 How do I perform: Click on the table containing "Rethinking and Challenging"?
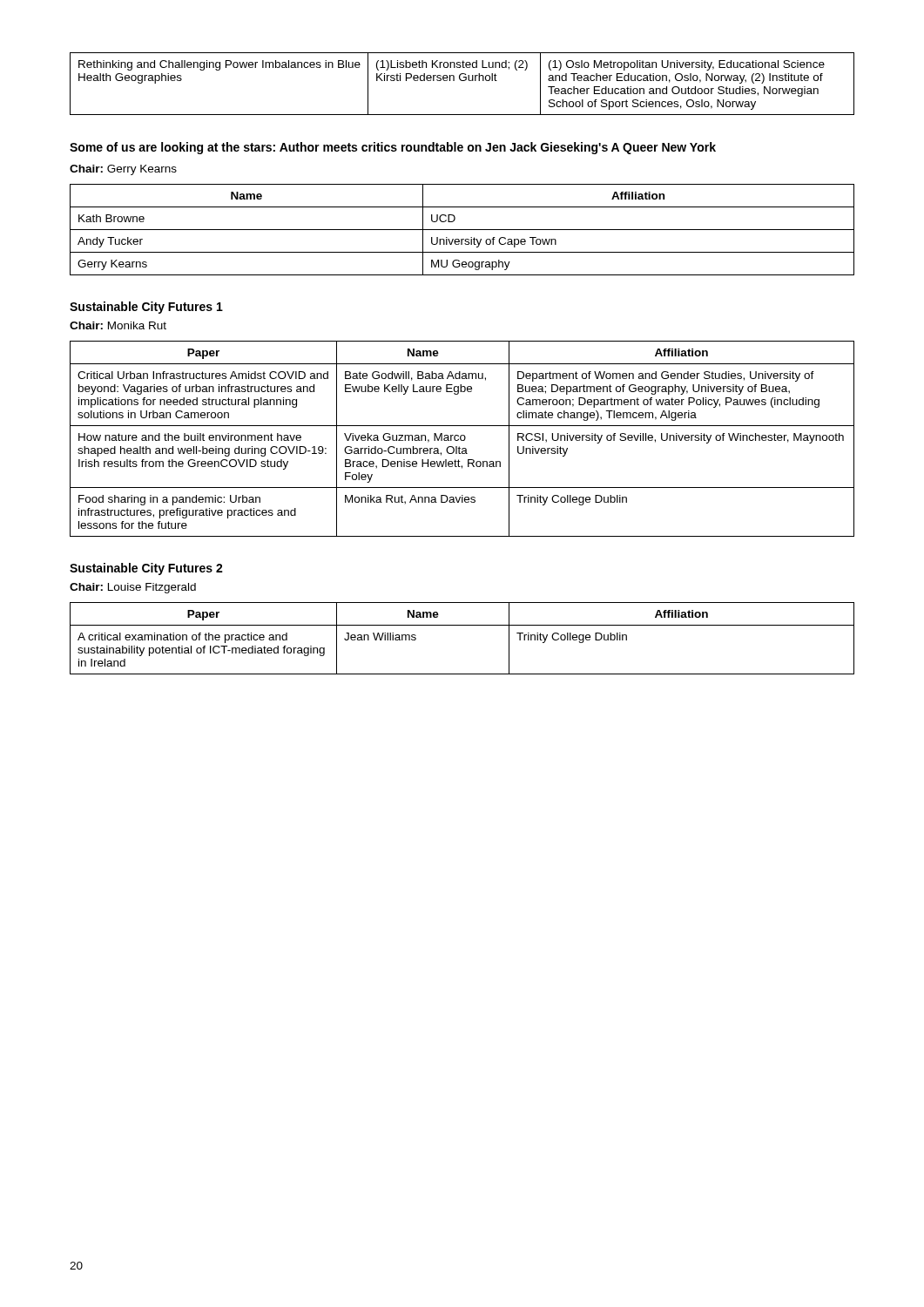[x=462, y=84]
